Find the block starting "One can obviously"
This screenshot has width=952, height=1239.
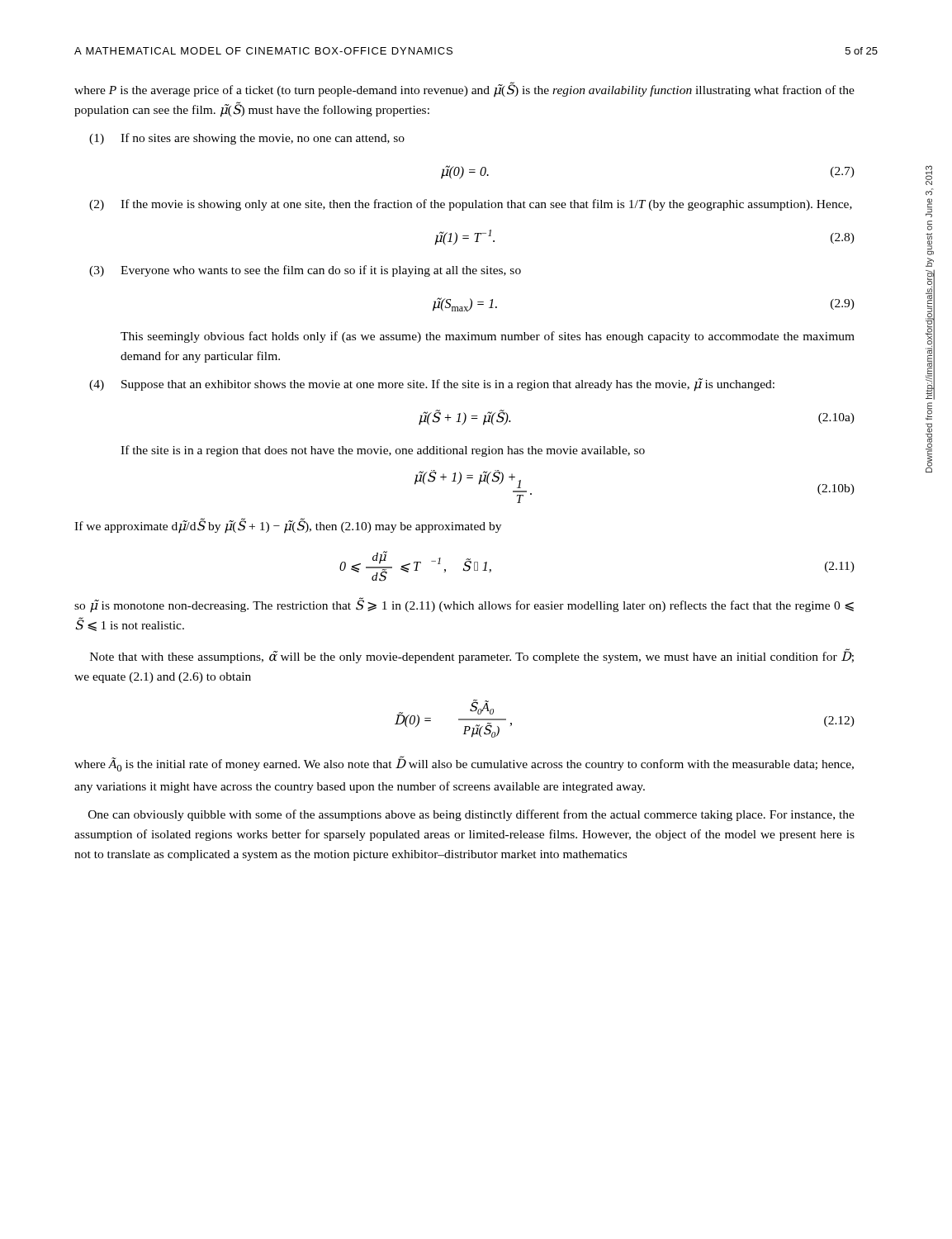(x=464, y=835)
